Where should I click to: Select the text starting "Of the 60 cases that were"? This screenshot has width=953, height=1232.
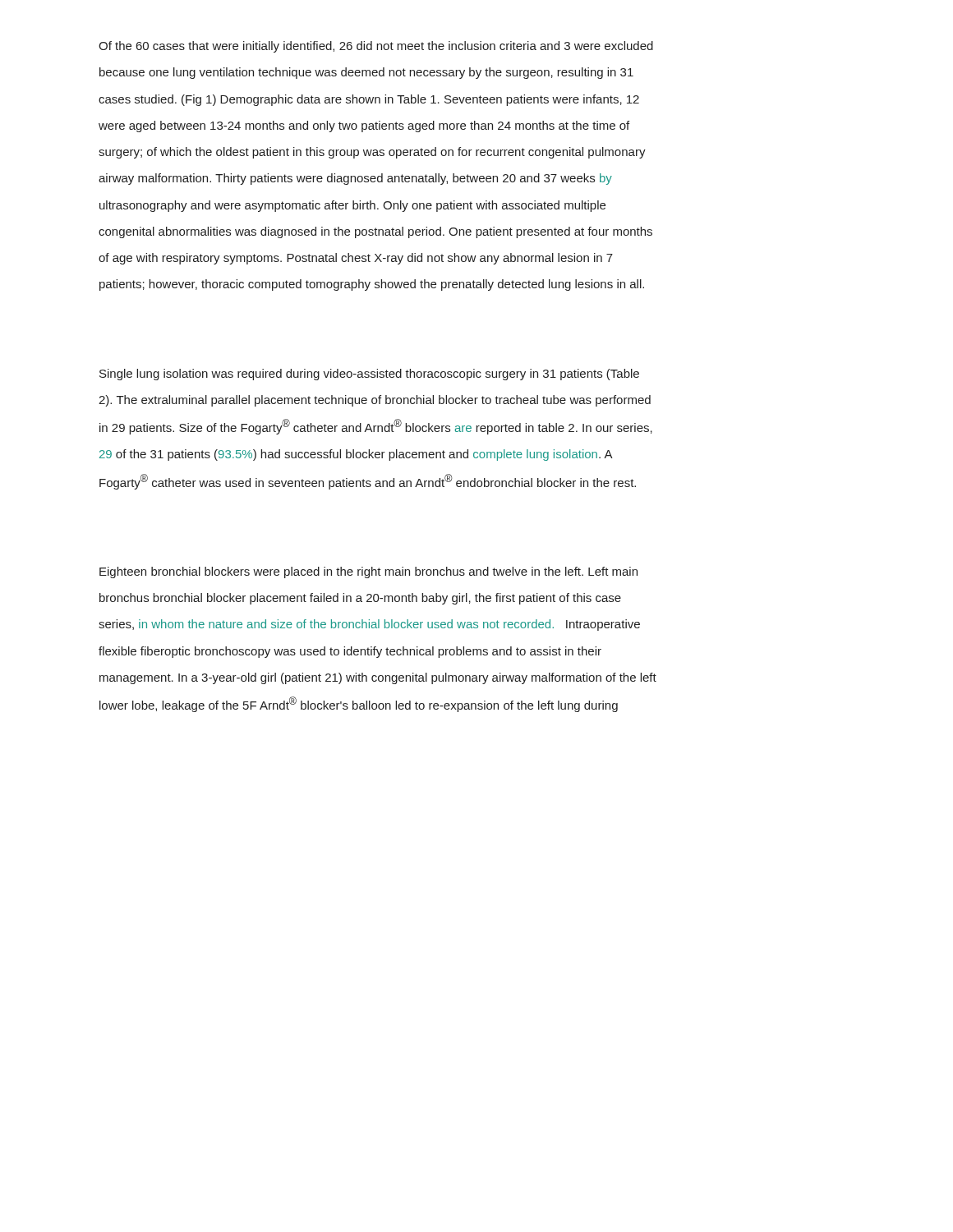pos(376,165)
